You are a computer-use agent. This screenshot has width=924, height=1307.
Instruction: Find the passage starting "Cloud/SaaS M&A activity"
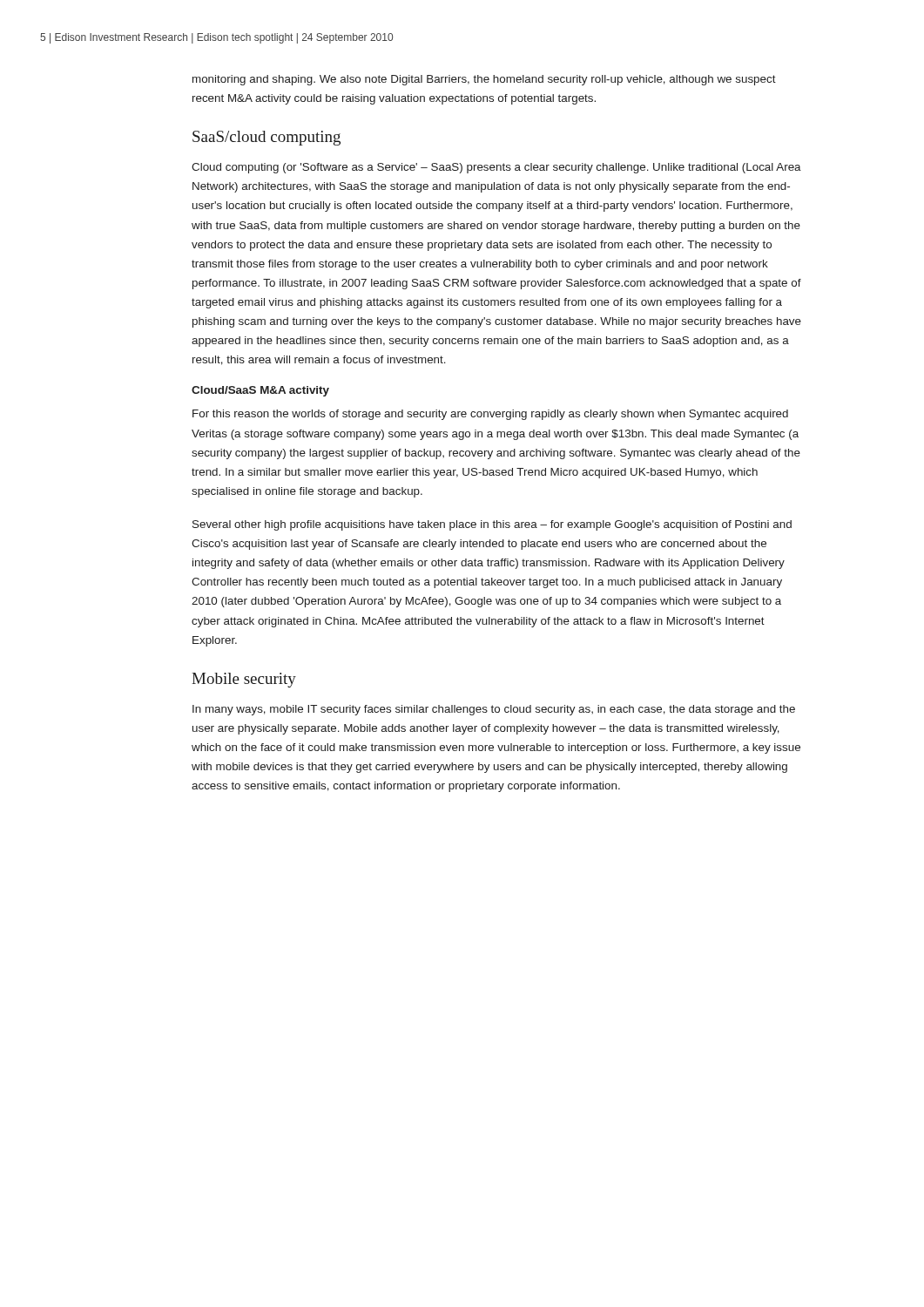[260, 390]
